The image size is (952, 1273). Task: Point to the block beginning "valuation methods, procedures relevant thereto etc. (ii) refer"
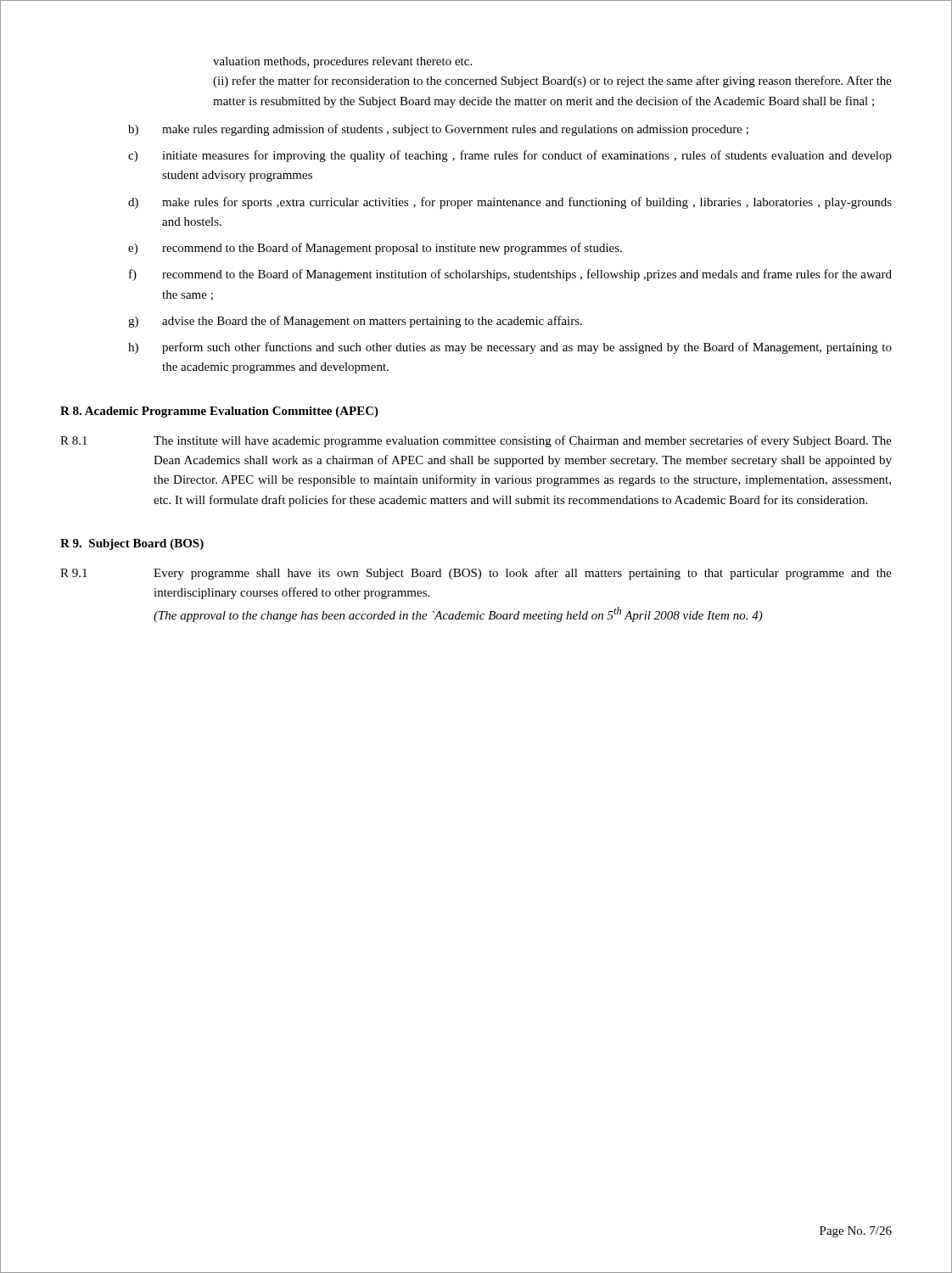pyautogui.click(x=552, y=81)
